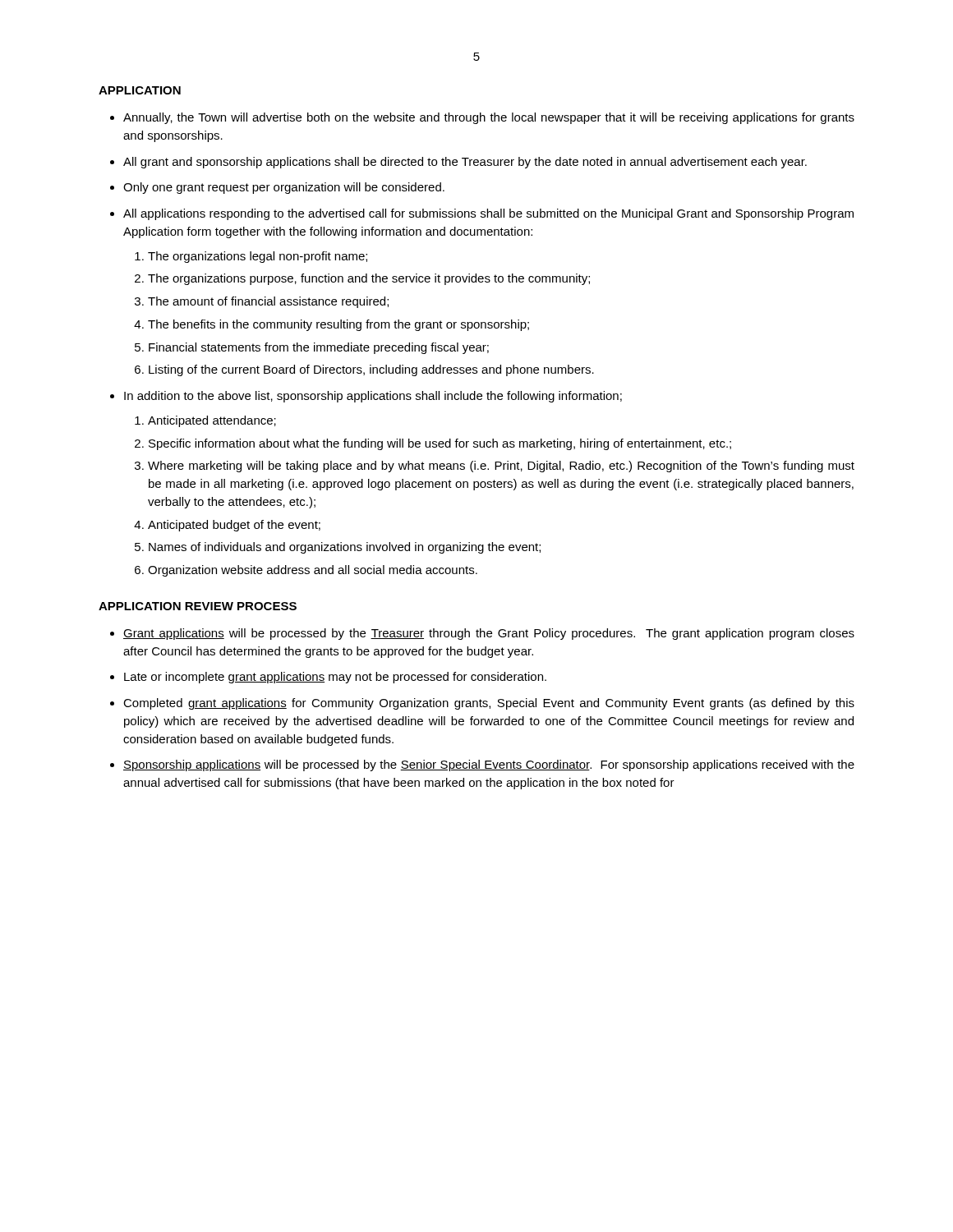Screen dimensions: 1232x953
Task: Select the text block starting "Grant applications will be processed by the Treasurer"
Action: click(489, 642)
